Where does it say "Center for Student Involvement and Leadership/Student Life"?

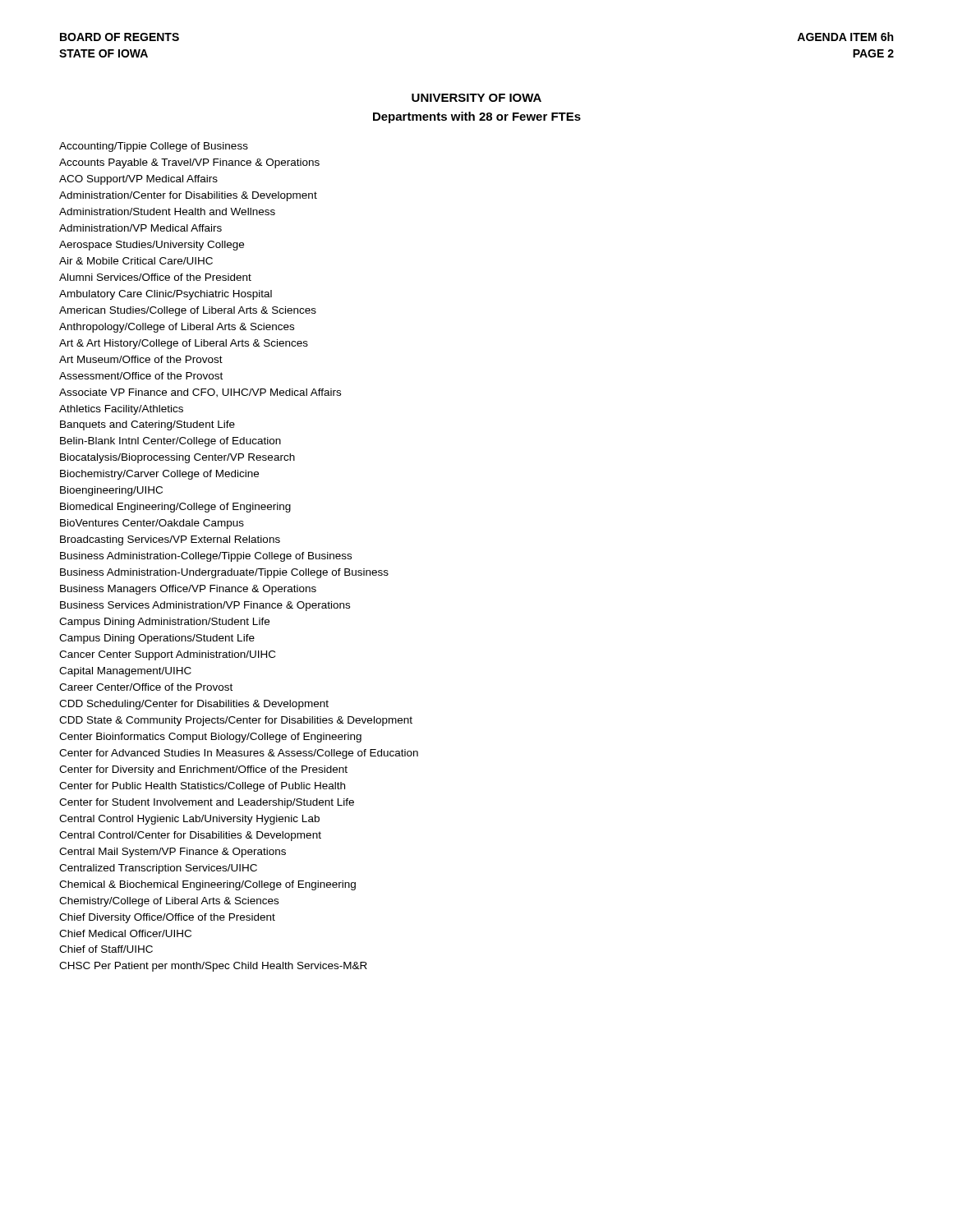click(207, 802)
